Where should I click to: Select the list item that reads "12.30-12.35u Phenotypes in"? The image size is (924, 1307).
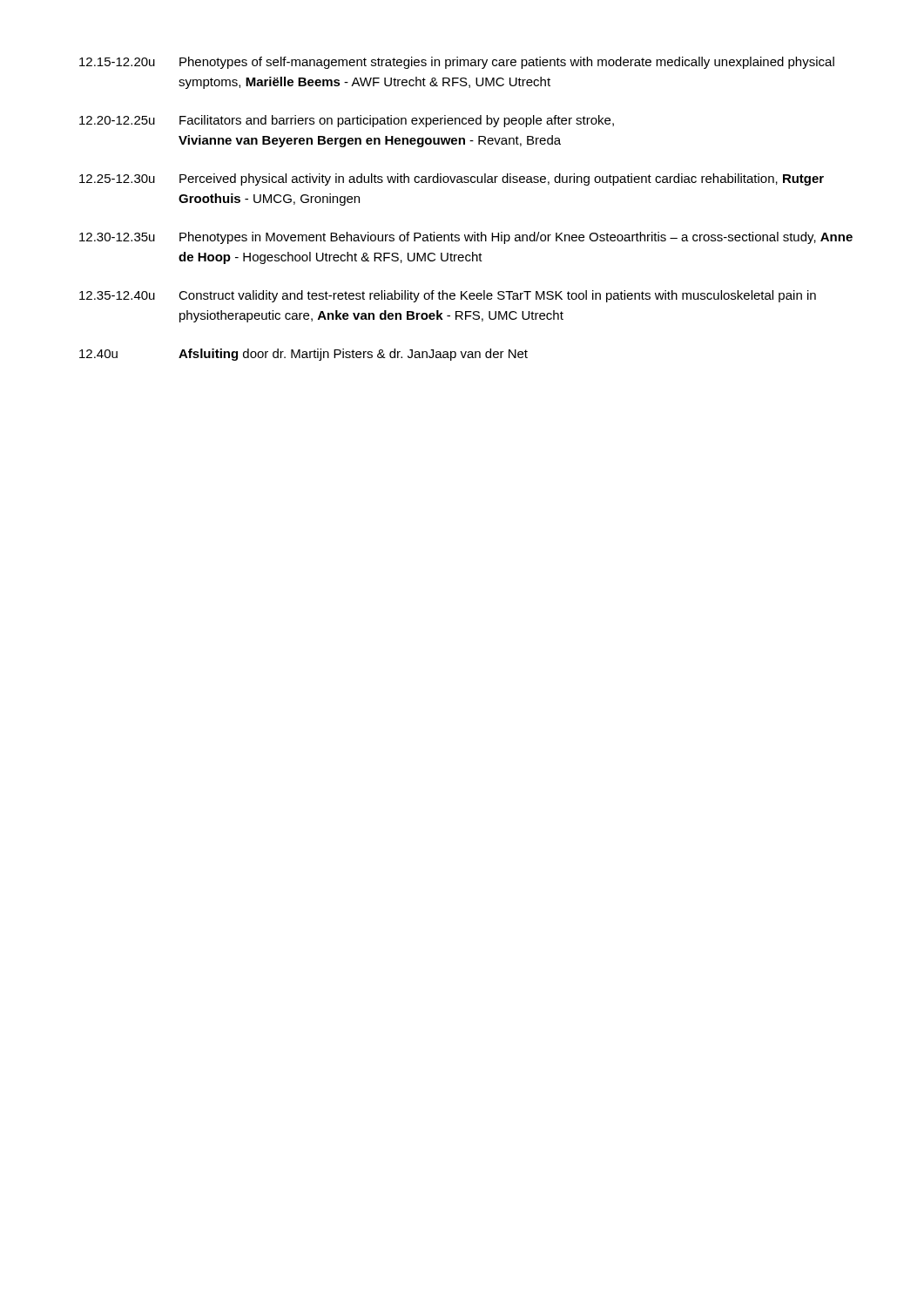(x=466, y=247)
